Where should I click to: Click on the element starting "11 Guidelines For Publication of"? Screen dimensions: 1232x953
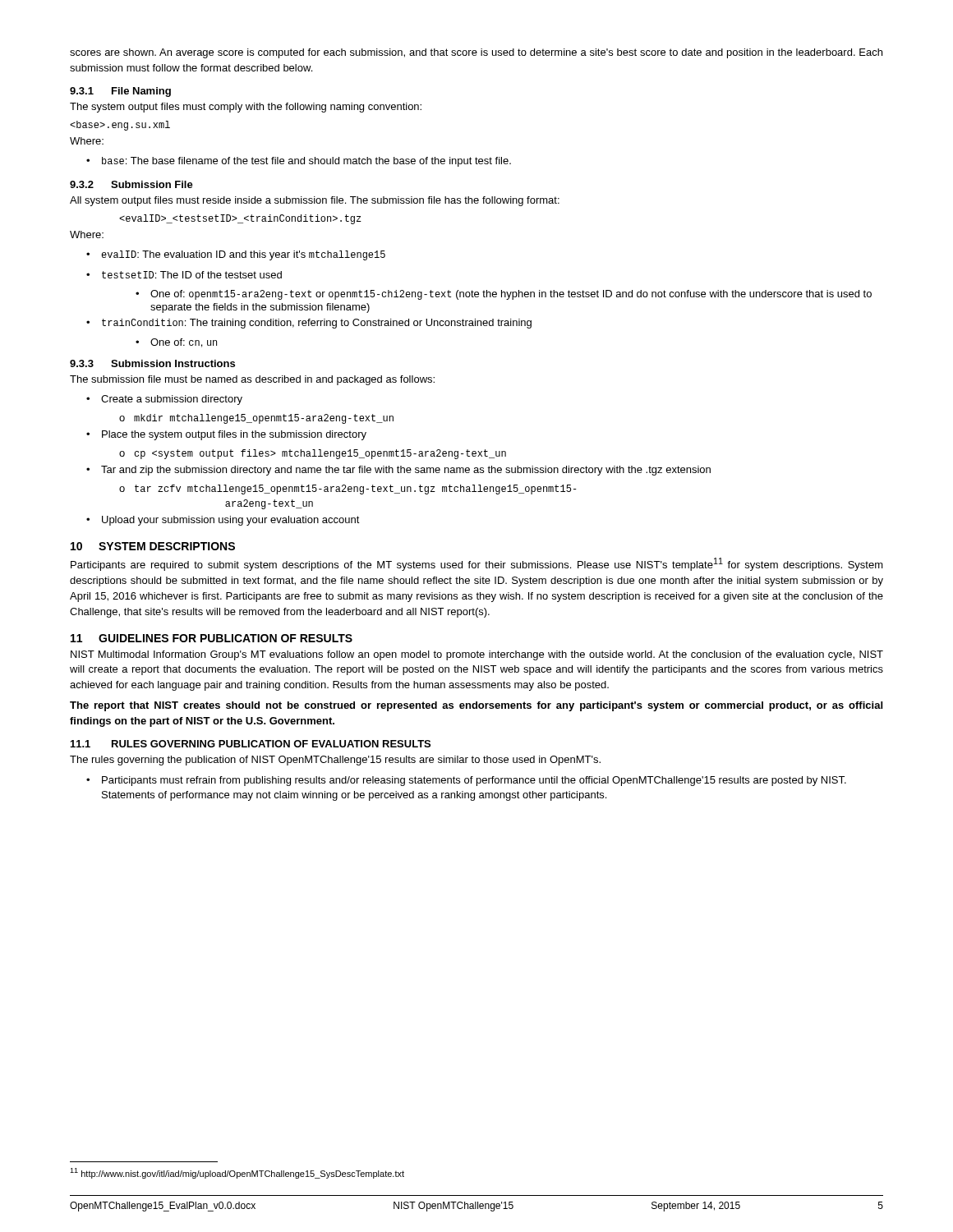pyautogui.click(x=211, y=638)
